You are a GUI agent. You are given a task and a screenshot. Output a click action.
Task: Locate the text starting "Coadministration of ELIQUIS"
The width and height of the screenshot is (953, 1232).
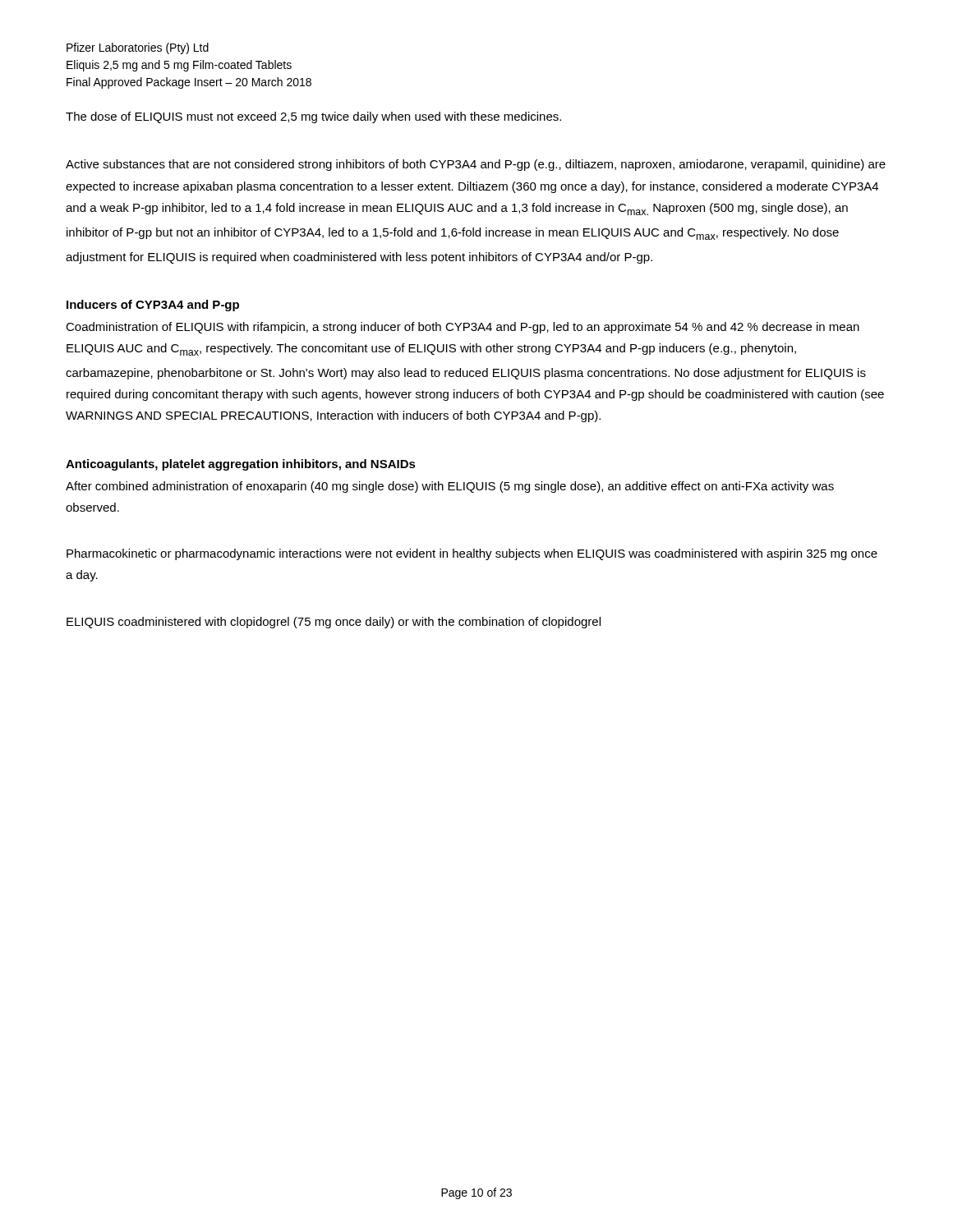pos(475,371)
